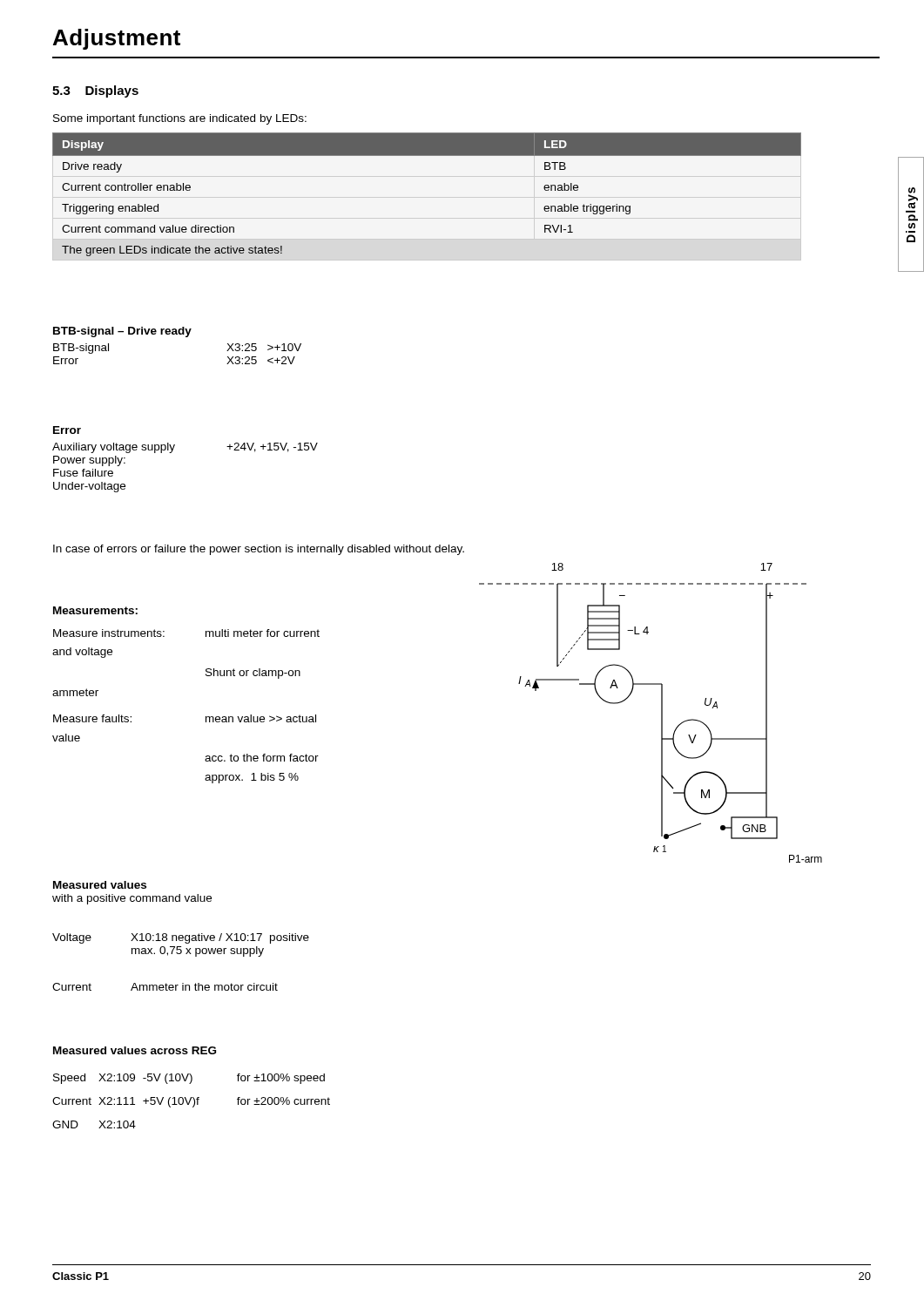Click the title
Viewport: 924px width, 1307px height.
pos(466,41)
